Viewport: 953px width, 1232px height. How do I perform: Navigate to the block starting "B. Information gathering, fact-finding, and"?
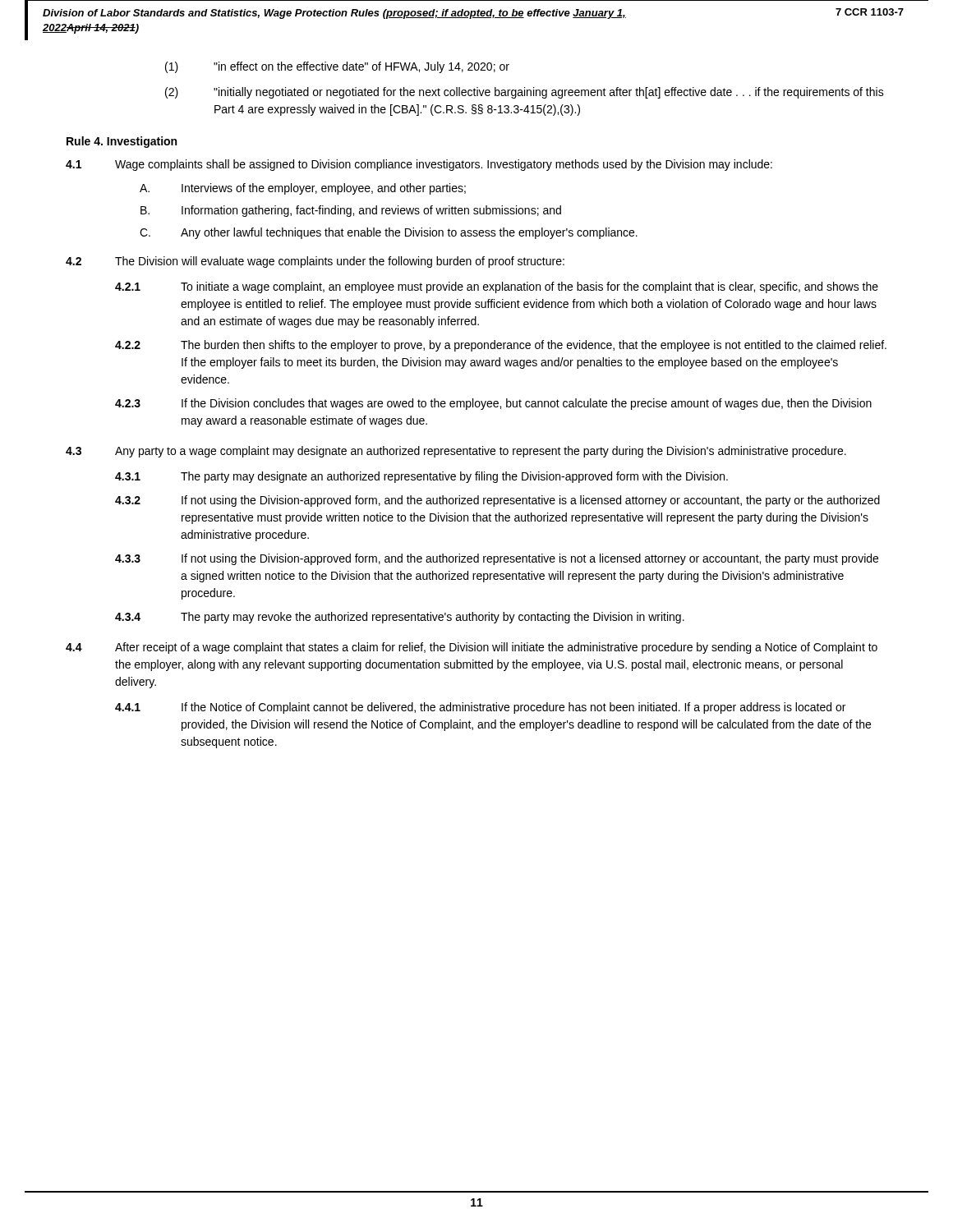click(x=513, y=211)
